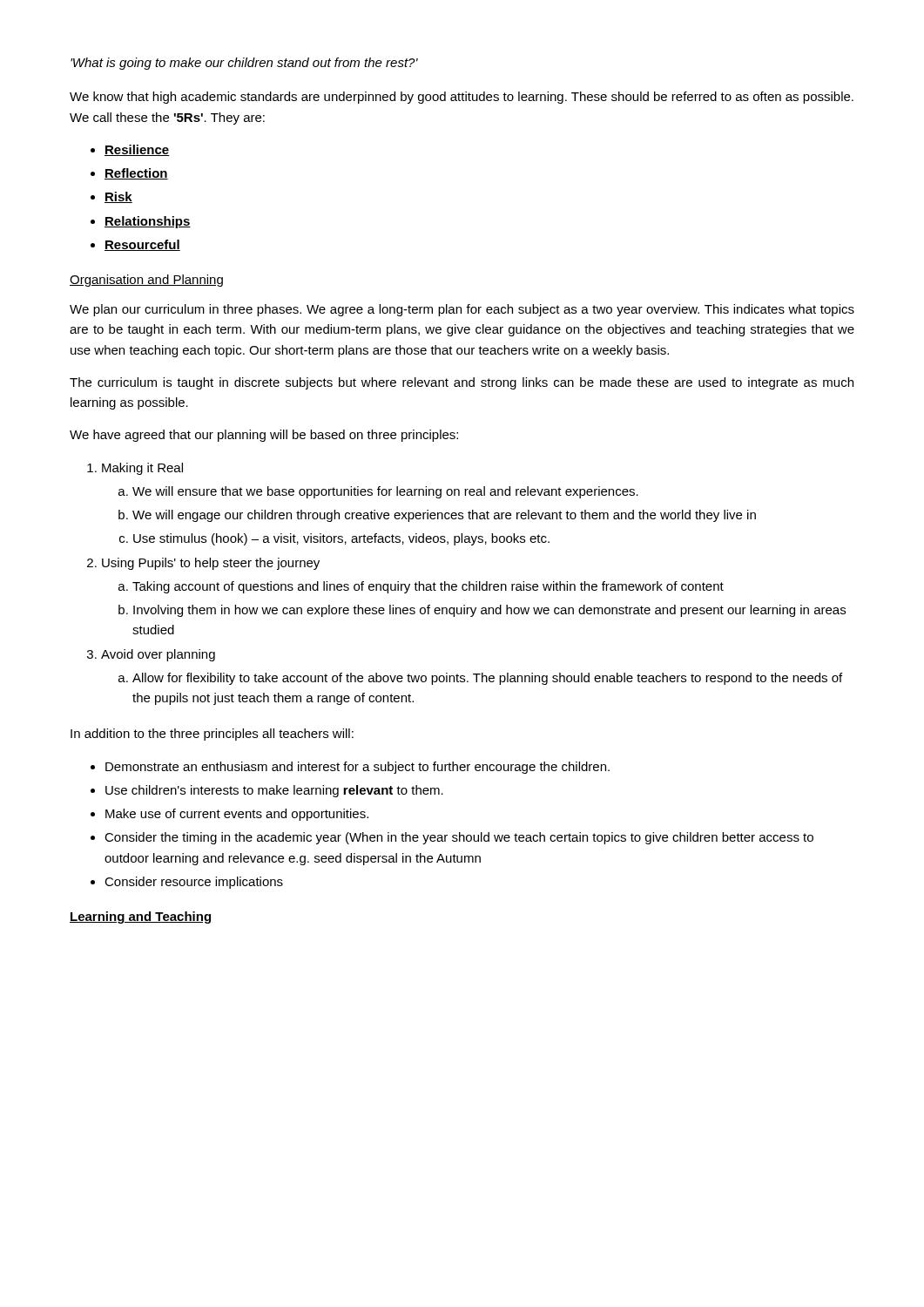This screenshot has width=924, height=1307.
Task: Point to "Make use of current events and opportunities."
Action: [237, 813]
